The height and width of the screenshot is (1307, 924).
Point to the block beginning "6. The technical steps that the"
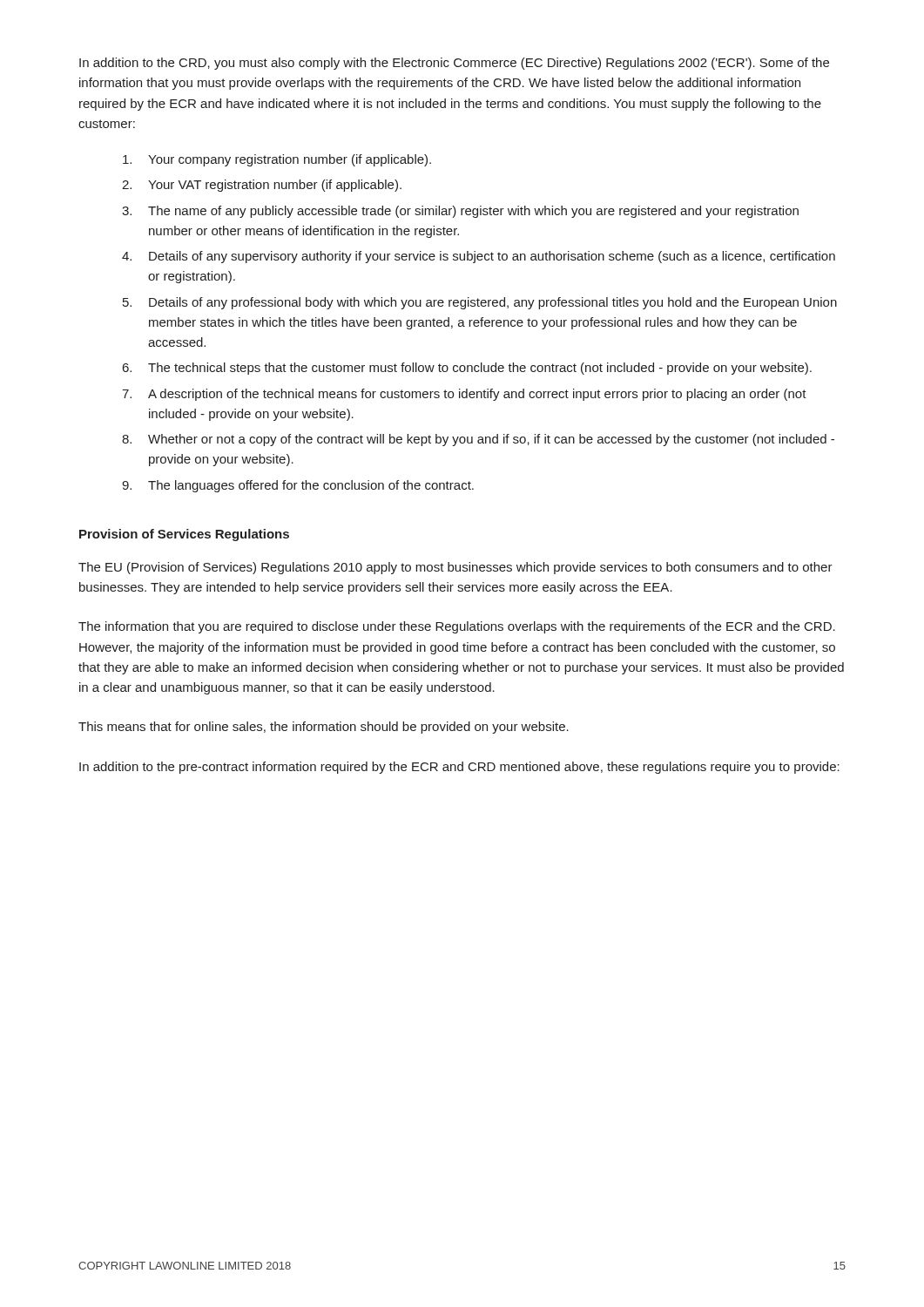[484, 368]
